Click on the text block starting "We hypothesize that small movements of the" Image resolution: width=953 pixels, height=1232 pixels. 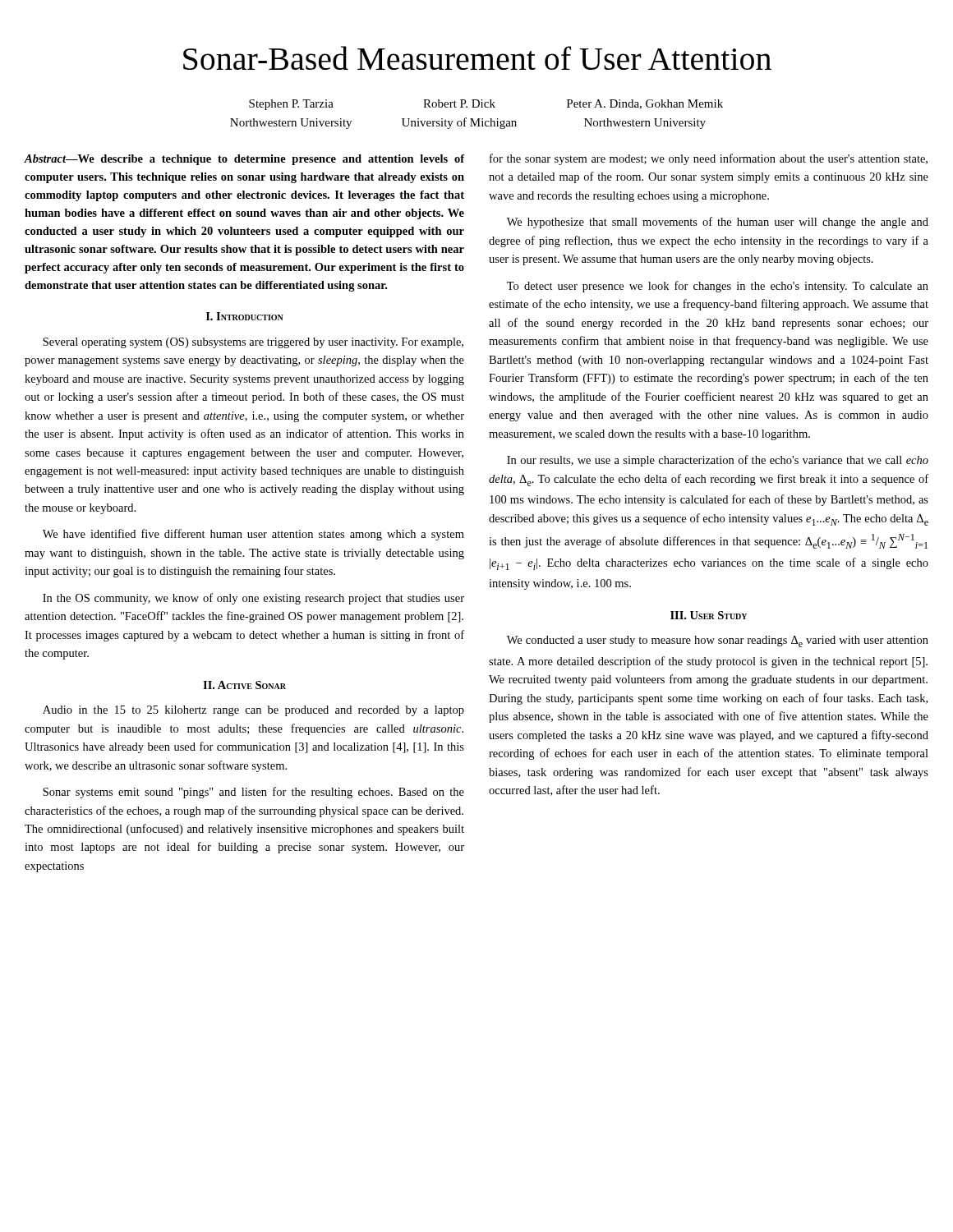pos(709,241)
